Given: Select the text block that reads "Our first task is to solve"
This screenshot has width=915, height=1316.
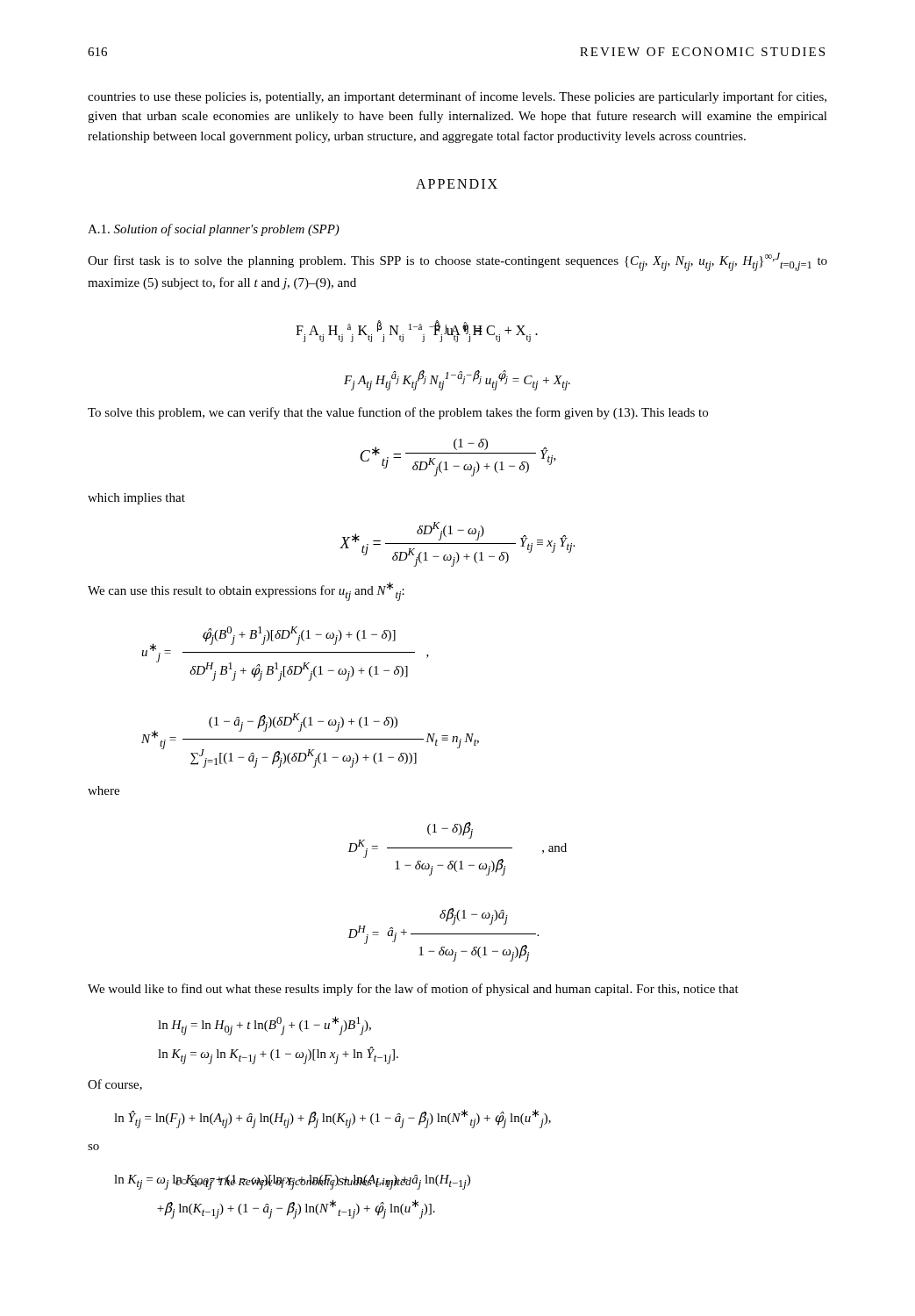Looking at the screenshot, I should tap(458, 270).
